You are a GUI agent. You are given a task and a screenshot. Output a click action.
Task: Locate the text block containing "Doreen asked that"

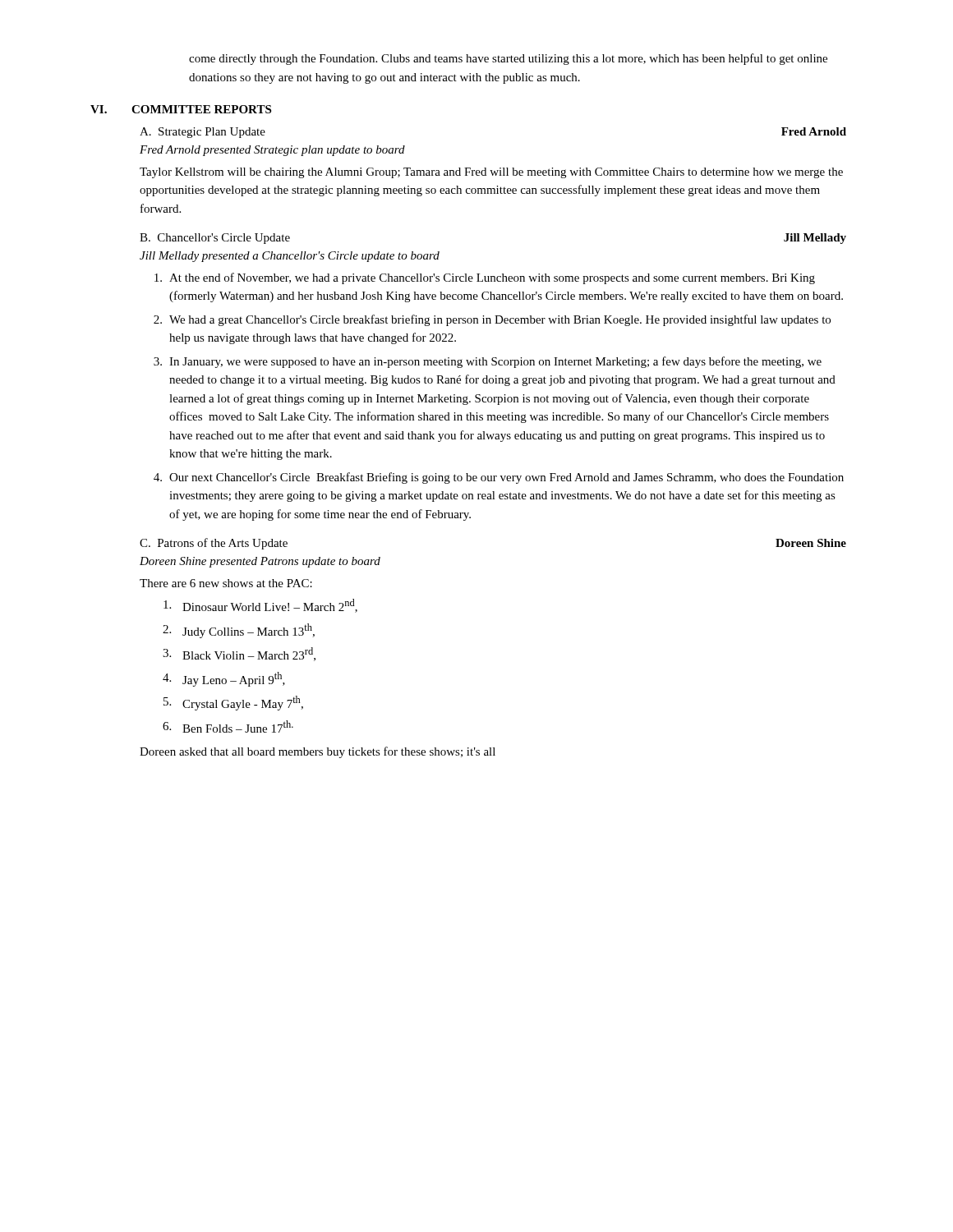click(318, 752)
